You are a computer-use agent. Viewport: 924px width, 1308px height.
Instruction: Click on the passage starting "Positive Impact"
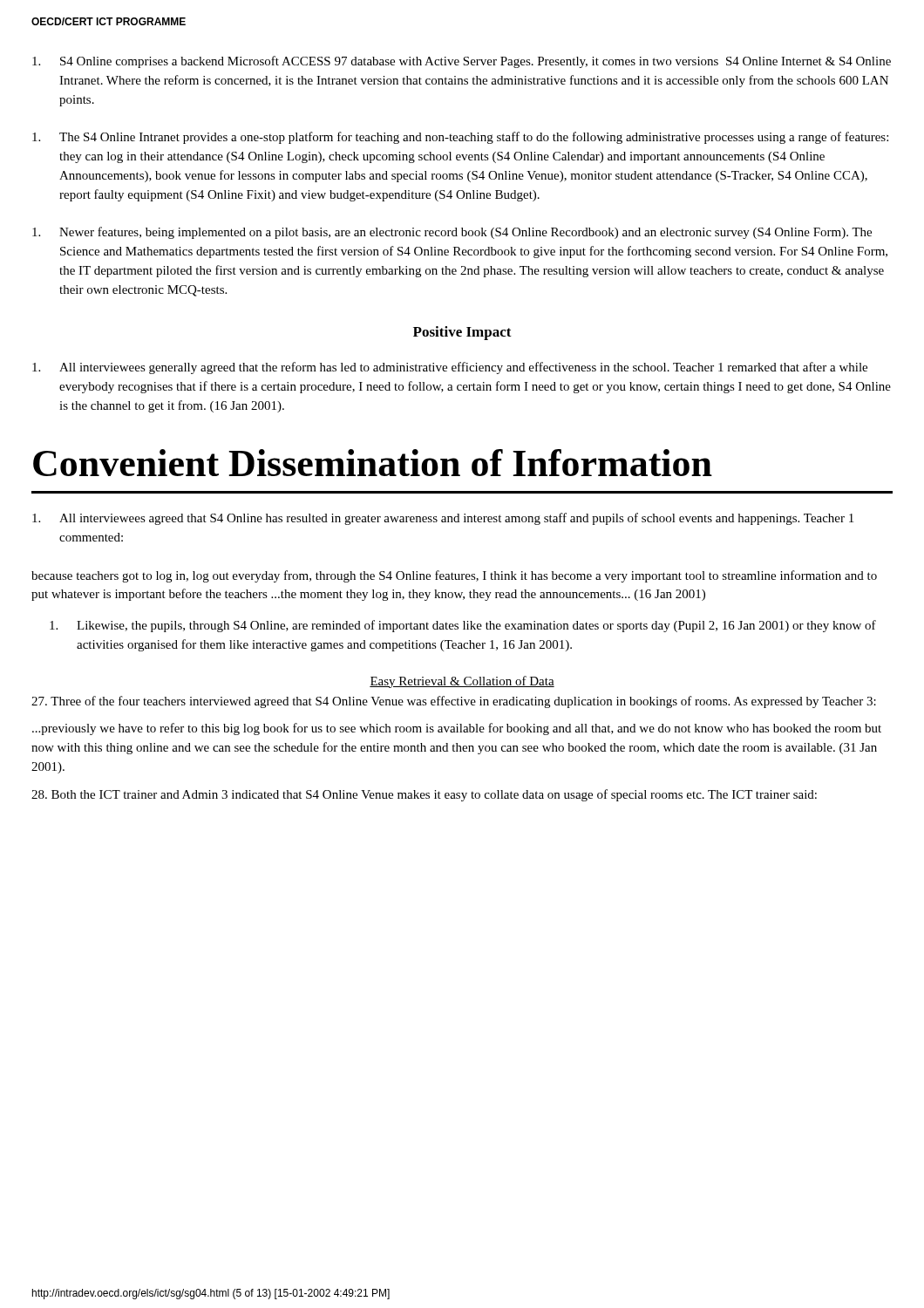[x=462, y=332]
